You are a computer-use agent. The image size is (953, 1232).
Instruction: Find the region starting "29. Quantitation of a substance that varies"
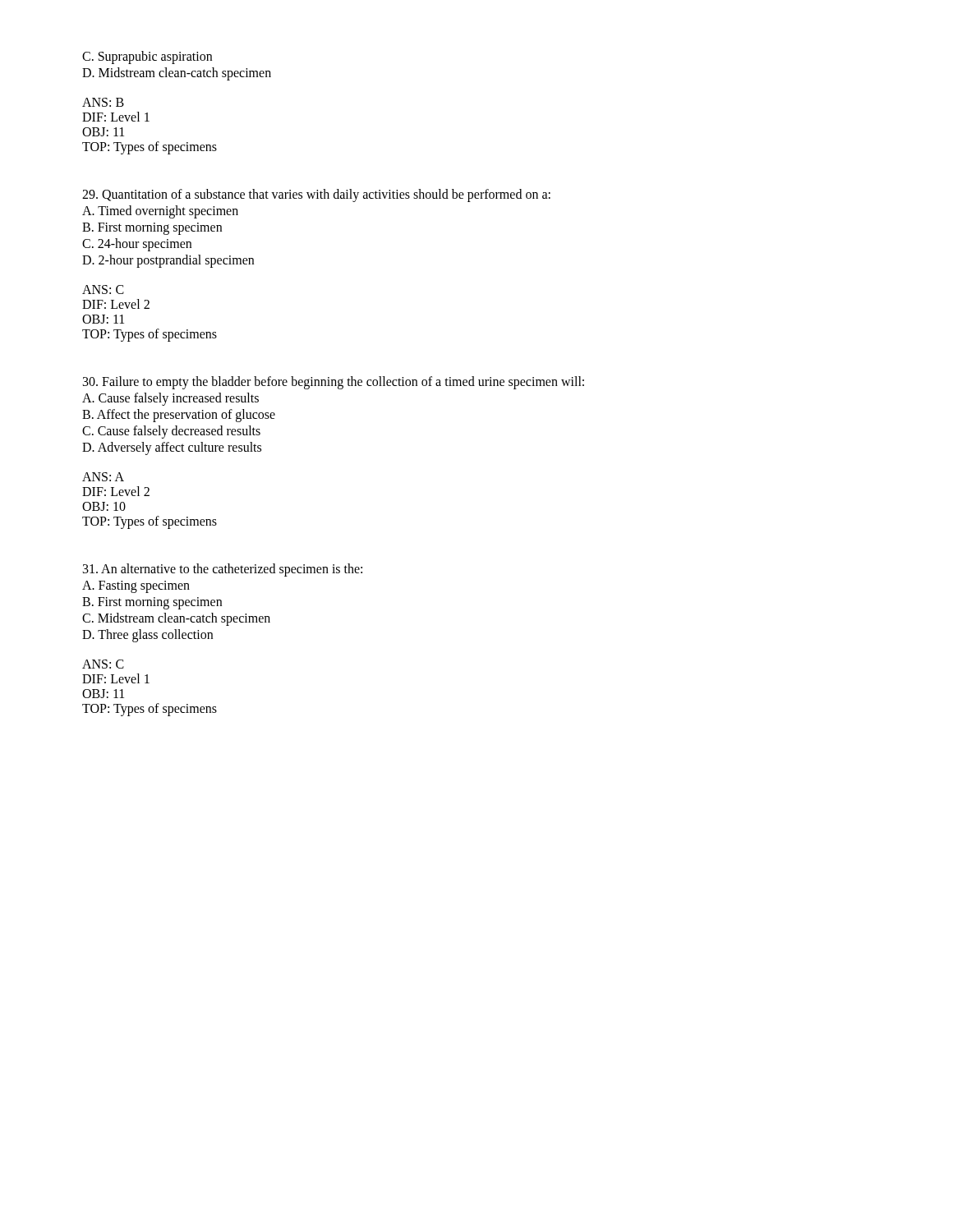[x=317, y=194]
